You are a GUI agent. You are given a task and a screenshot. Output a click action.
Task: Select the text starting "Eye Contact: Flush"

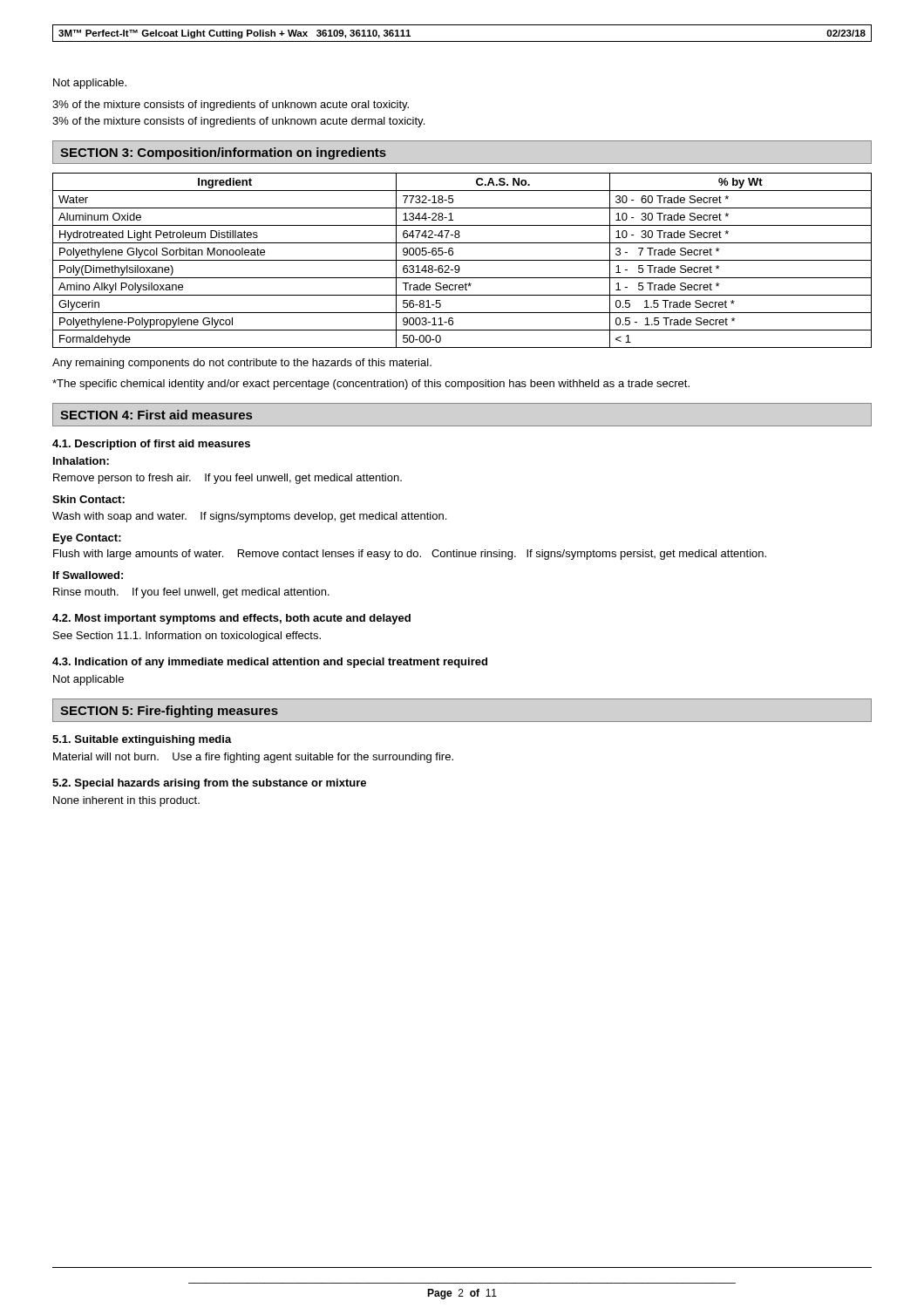coord(410,545)
